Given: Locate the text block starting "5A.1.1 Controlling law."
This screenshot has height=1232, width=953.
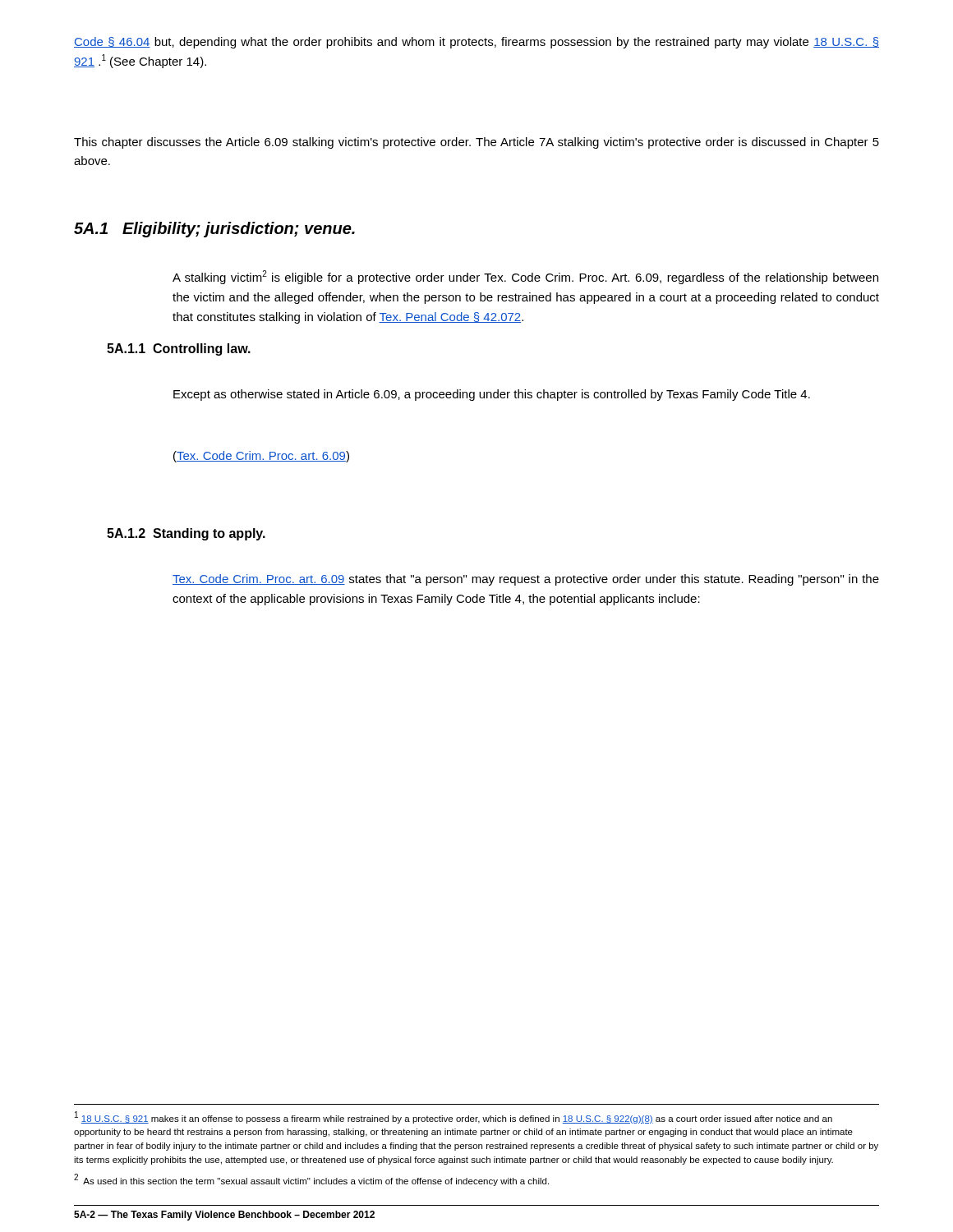Looking at the screenshot, I should [179, 349].
